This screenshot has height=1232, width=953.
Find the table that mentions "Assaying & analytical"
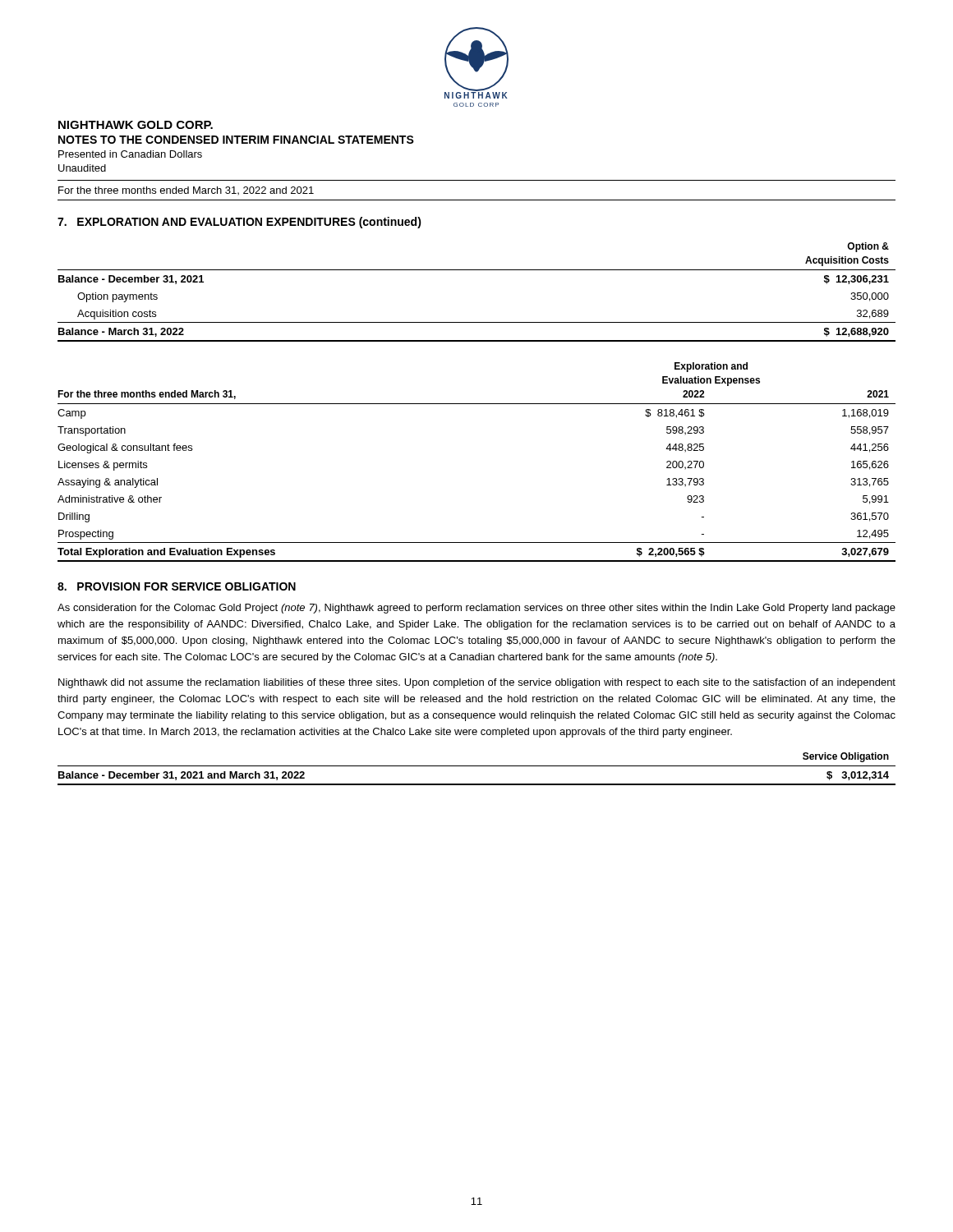coord(476,460)
